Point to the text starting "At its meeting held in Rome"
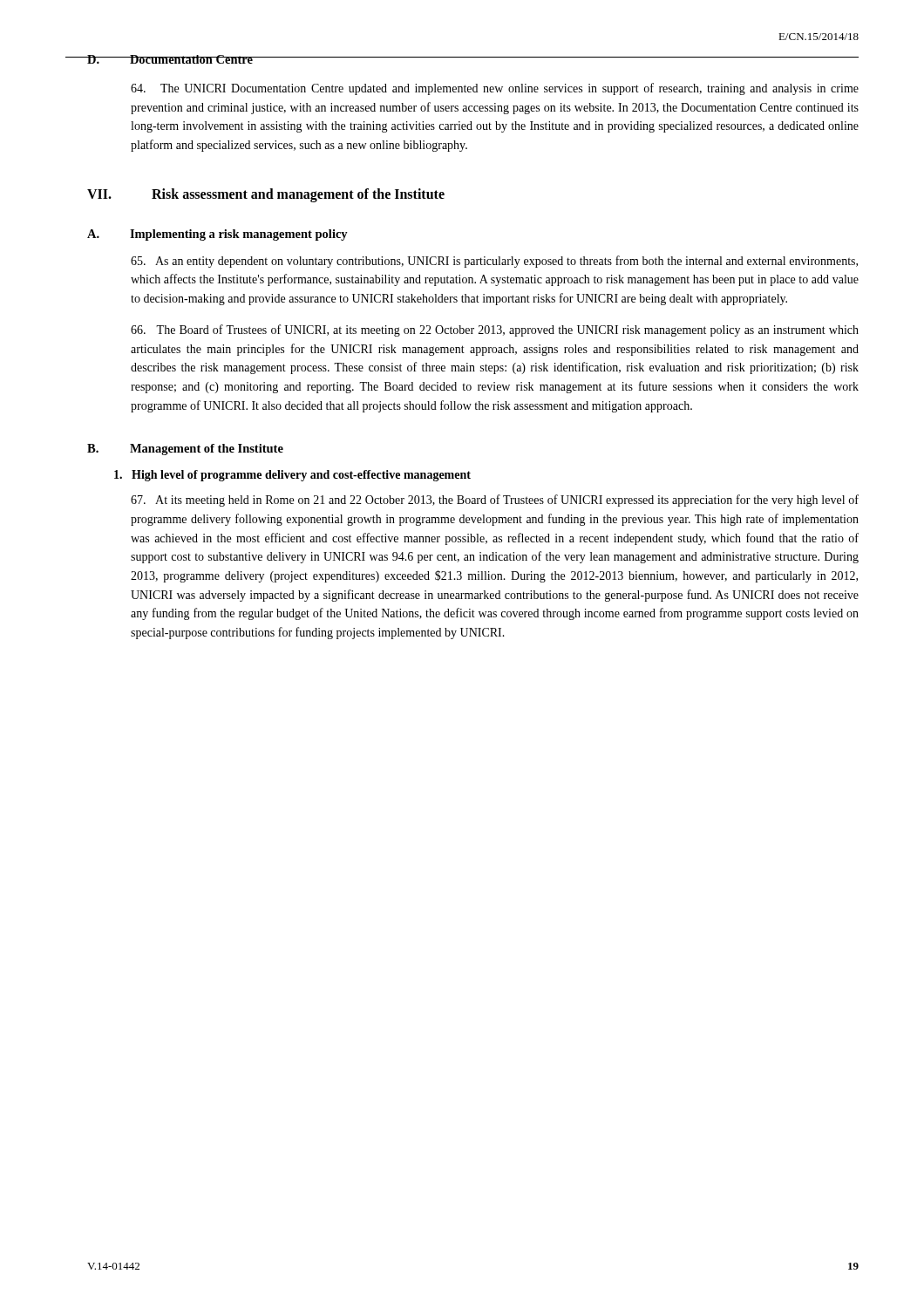The width and height of the screenshot is (924, 1308). point(495,566)
